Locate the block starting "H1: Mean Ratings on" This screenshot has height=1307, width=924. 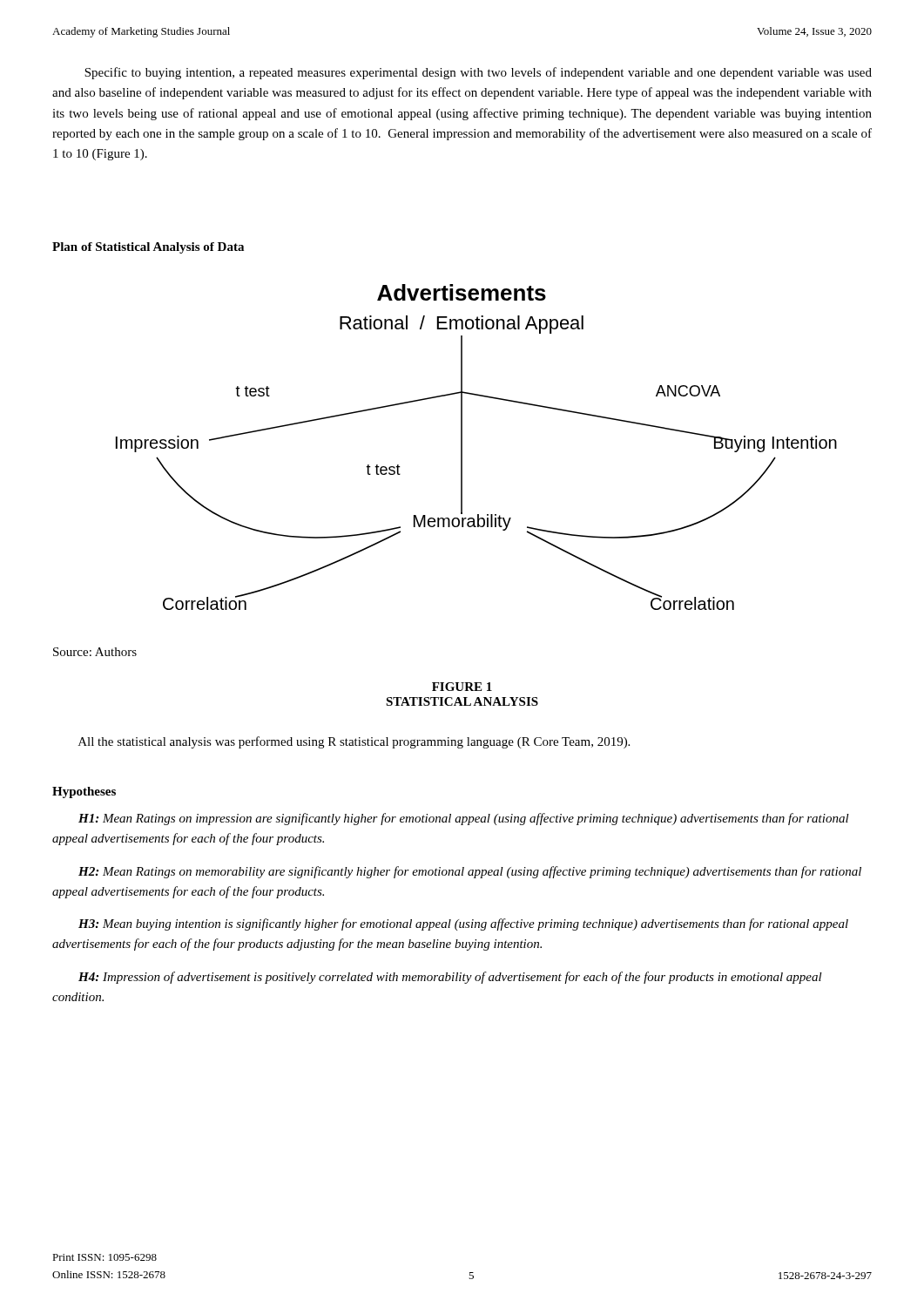pyautogui.click(x=451, y=828)
